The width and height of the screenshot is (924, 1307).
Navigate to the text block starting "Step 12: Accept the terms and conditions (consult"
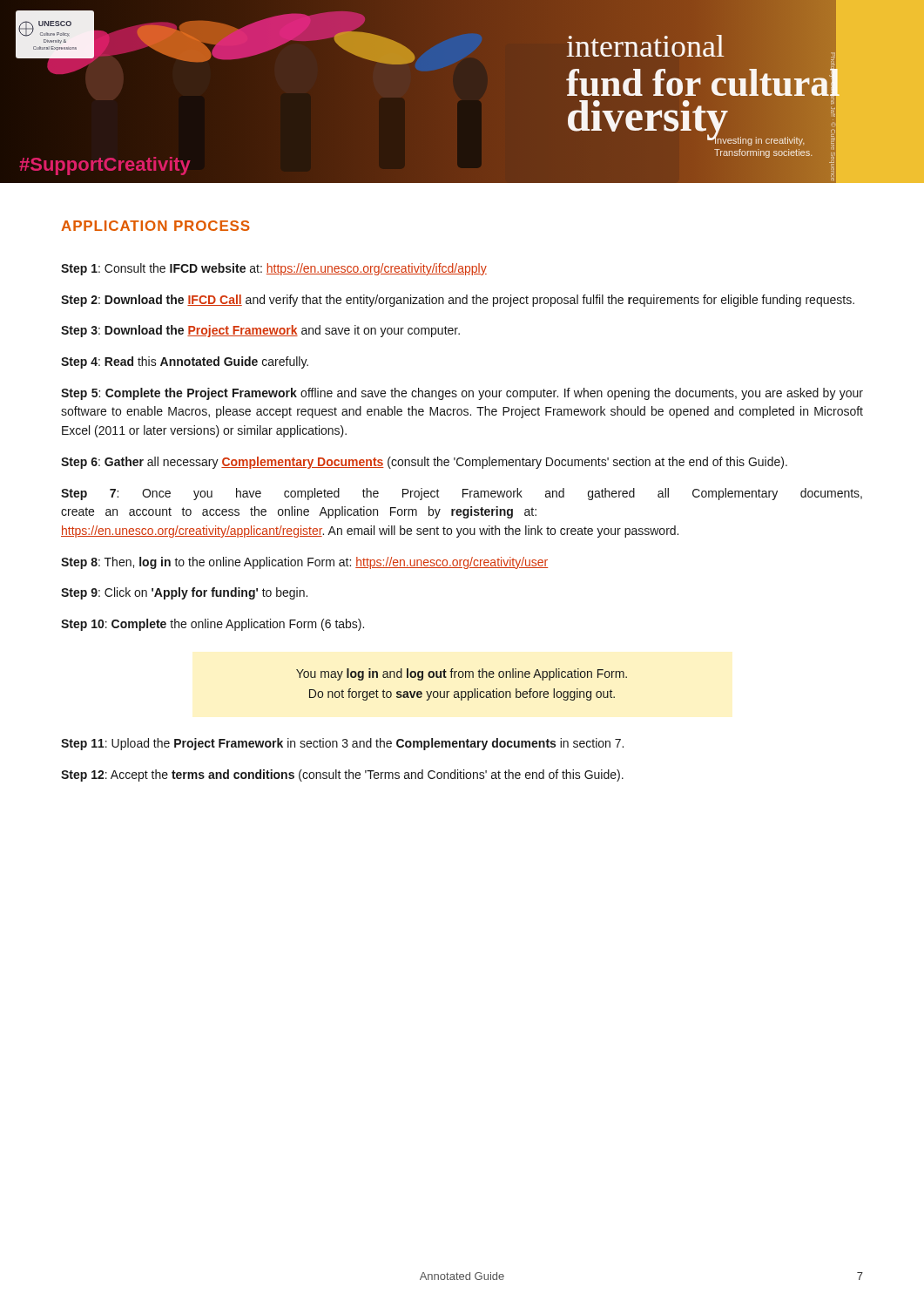[x=343, y=775]
